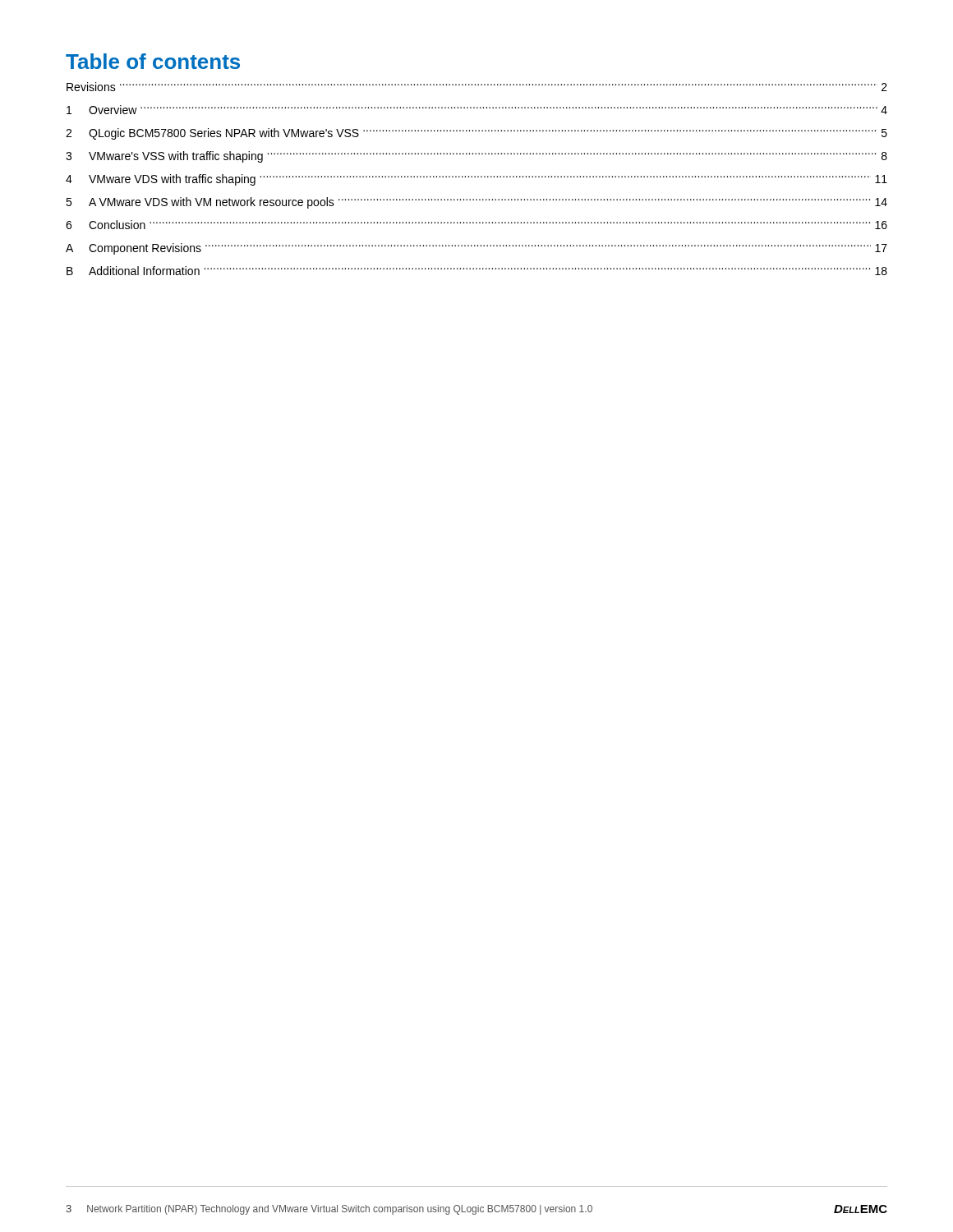Click on the text block starting "3 VMware's VSS with traffic"

point(476,155)
